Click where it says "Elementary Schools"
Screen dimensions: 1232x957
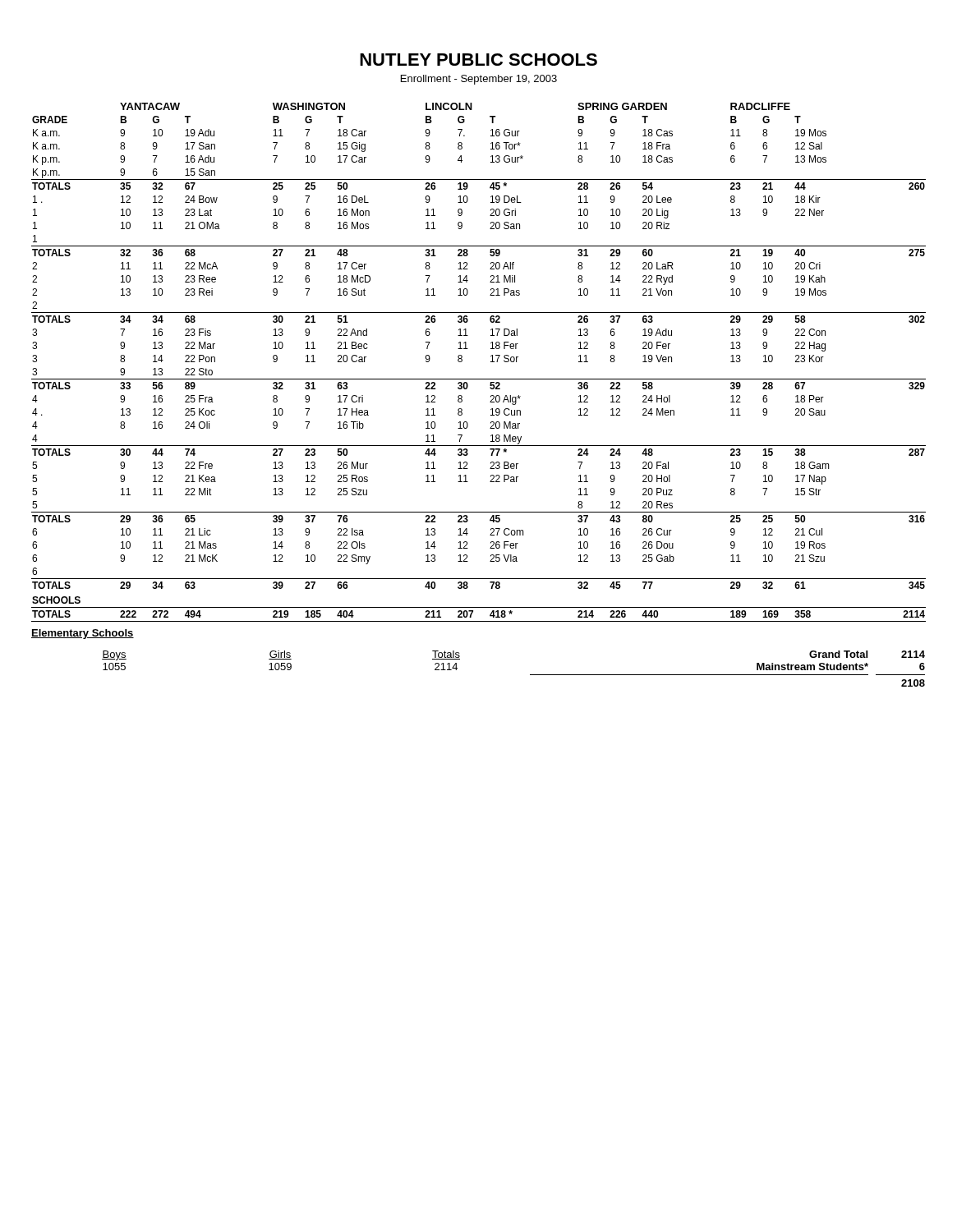[x=82, y=633]
